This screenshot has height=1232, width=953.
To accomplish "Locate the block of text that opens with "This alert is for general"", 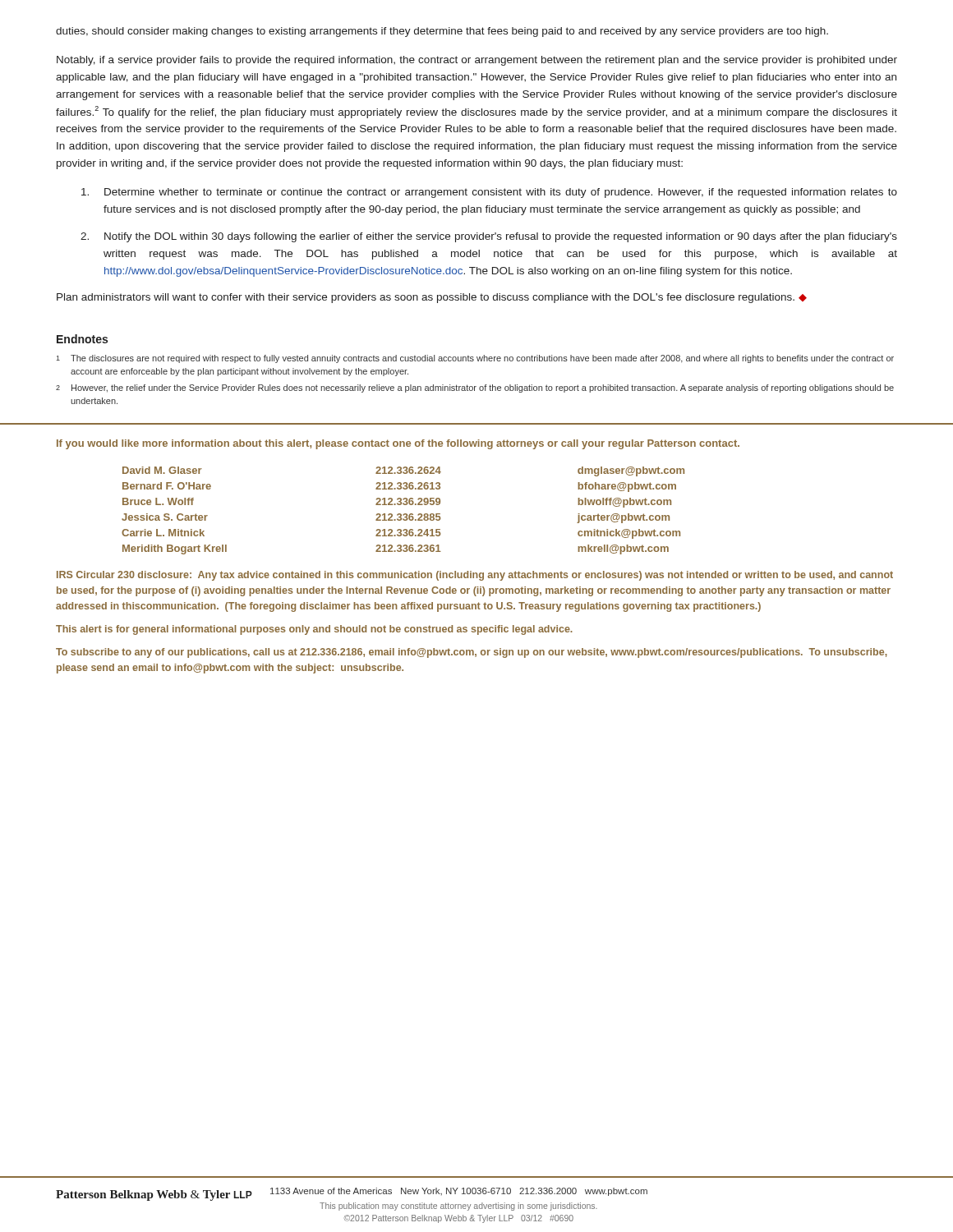I will (314, 629).
